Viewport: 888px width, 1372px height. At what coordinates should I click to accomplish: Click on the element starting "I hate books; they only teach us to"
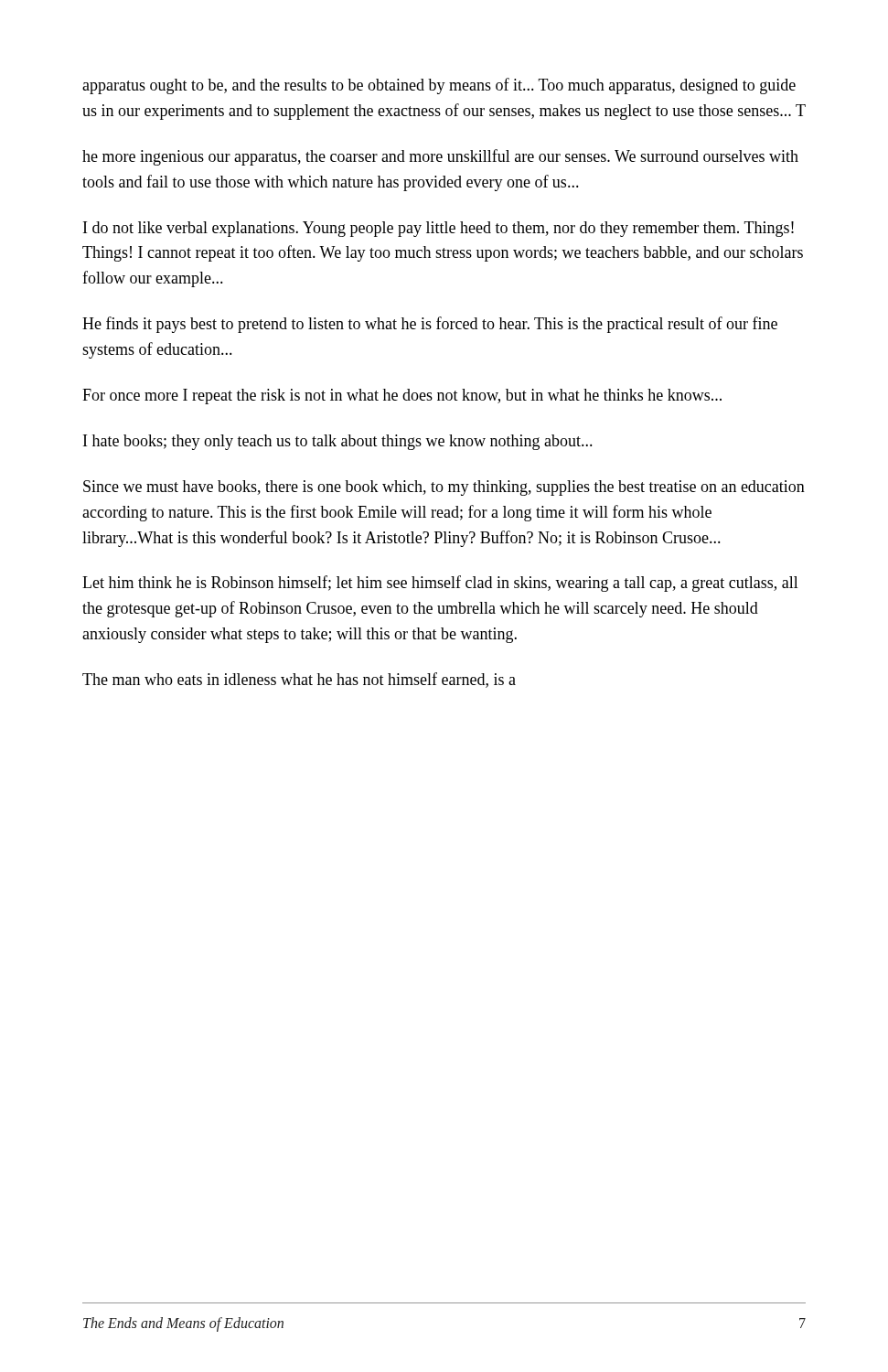pos(338,441)
